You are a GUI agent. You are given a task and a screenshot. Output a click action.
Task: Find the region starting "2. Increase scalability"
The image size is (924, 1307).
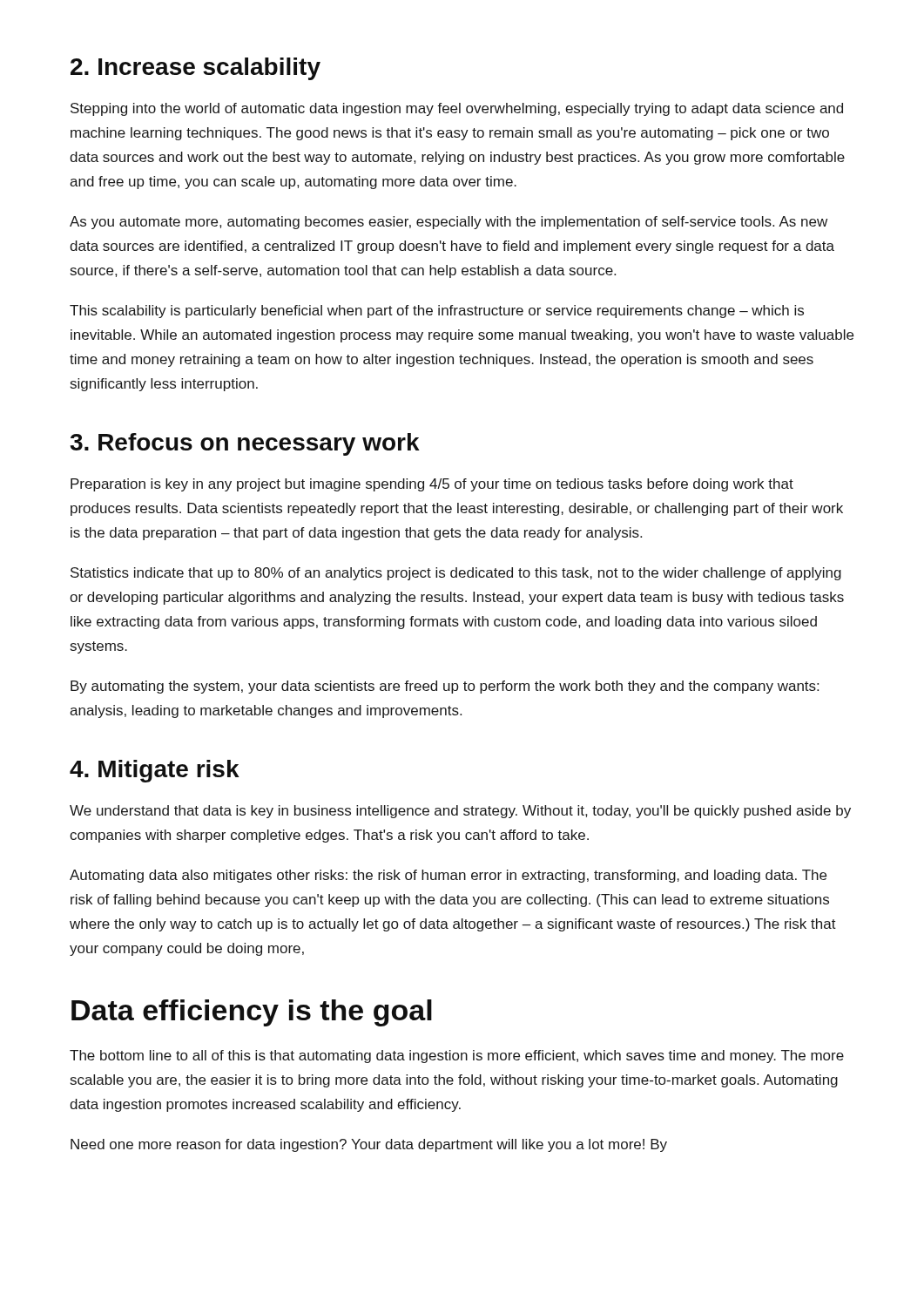point(195,67)
